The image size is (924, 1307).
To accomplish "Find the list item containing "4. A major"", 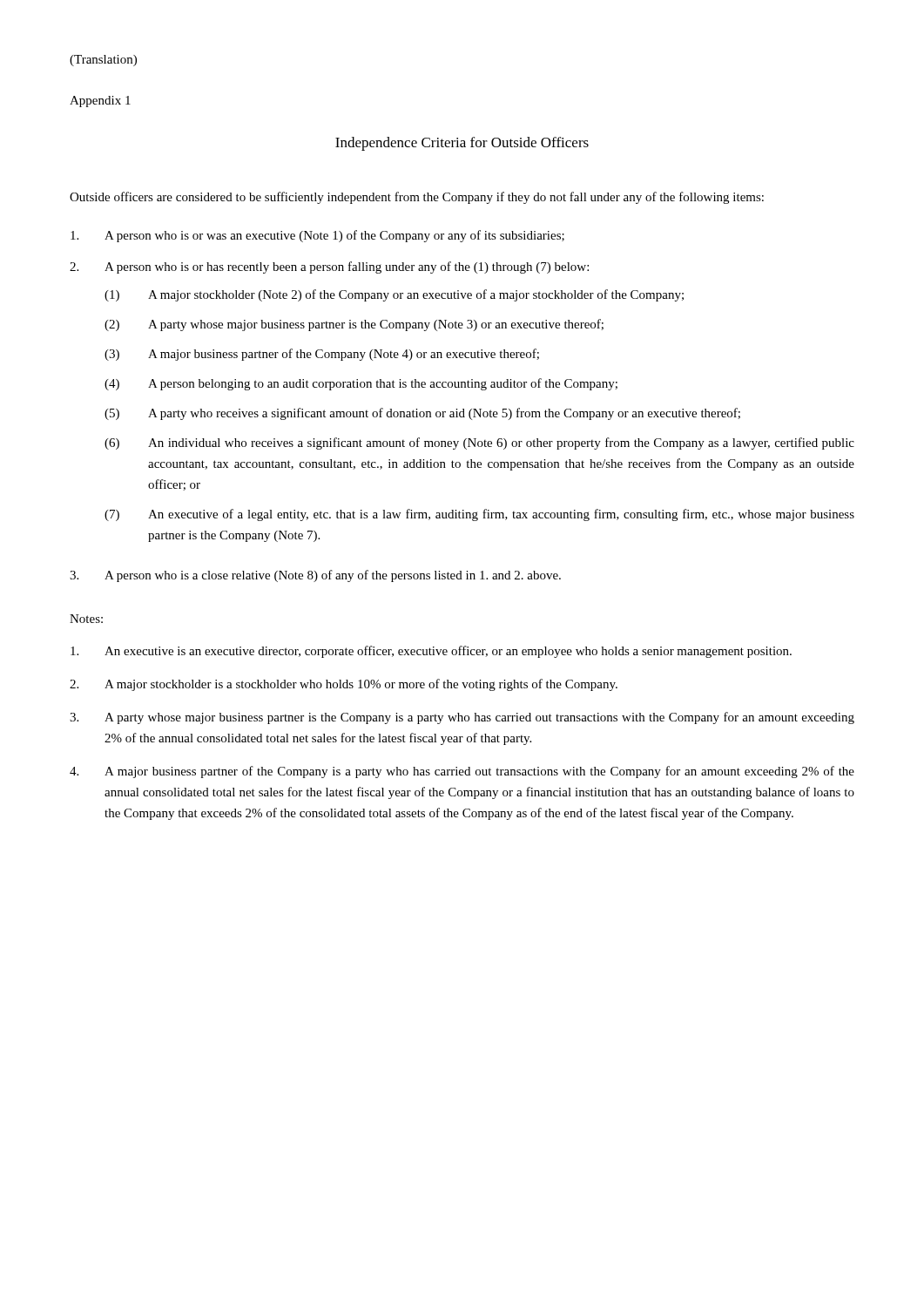I will [462, 792].
